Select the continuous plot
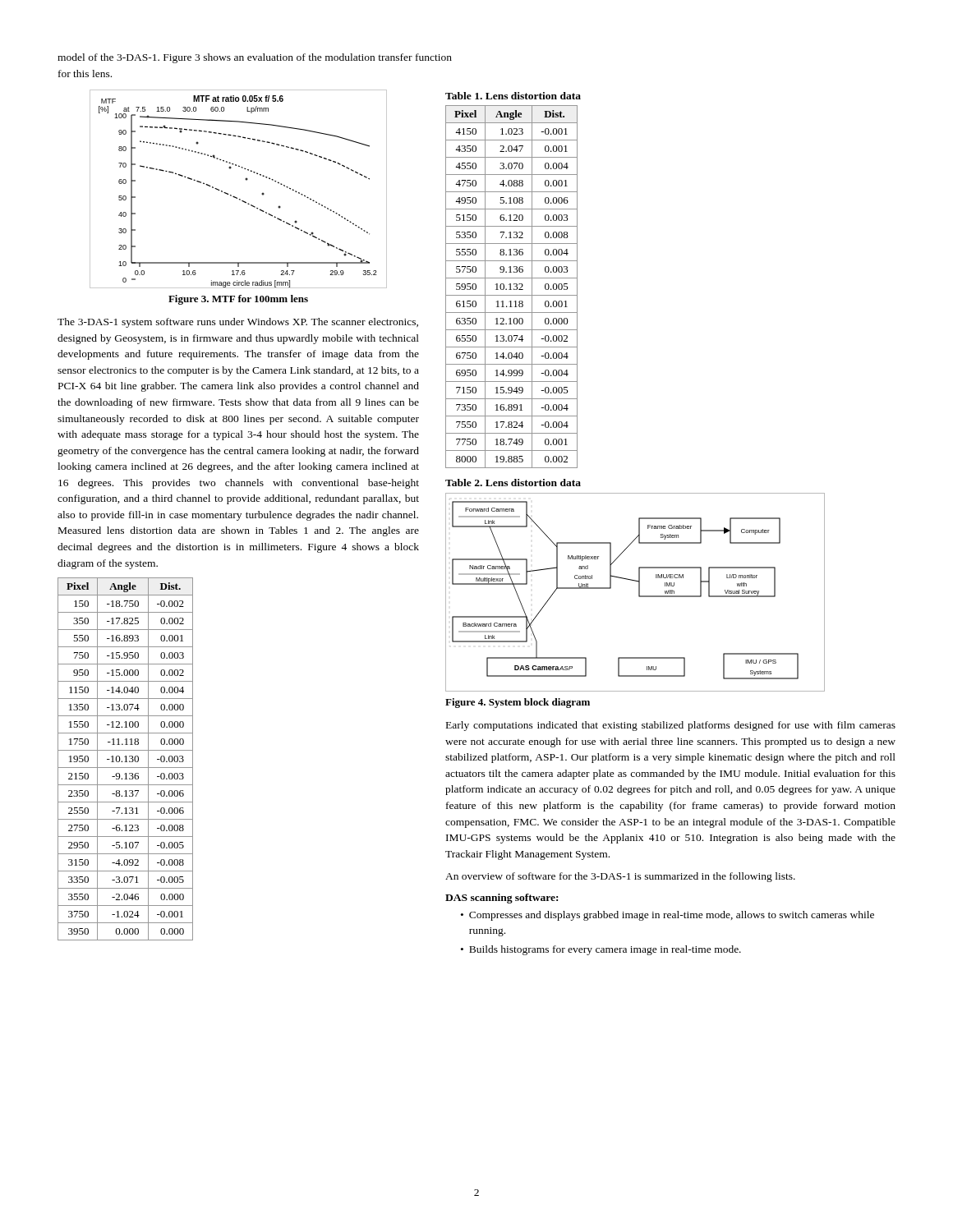 (238, 189)
